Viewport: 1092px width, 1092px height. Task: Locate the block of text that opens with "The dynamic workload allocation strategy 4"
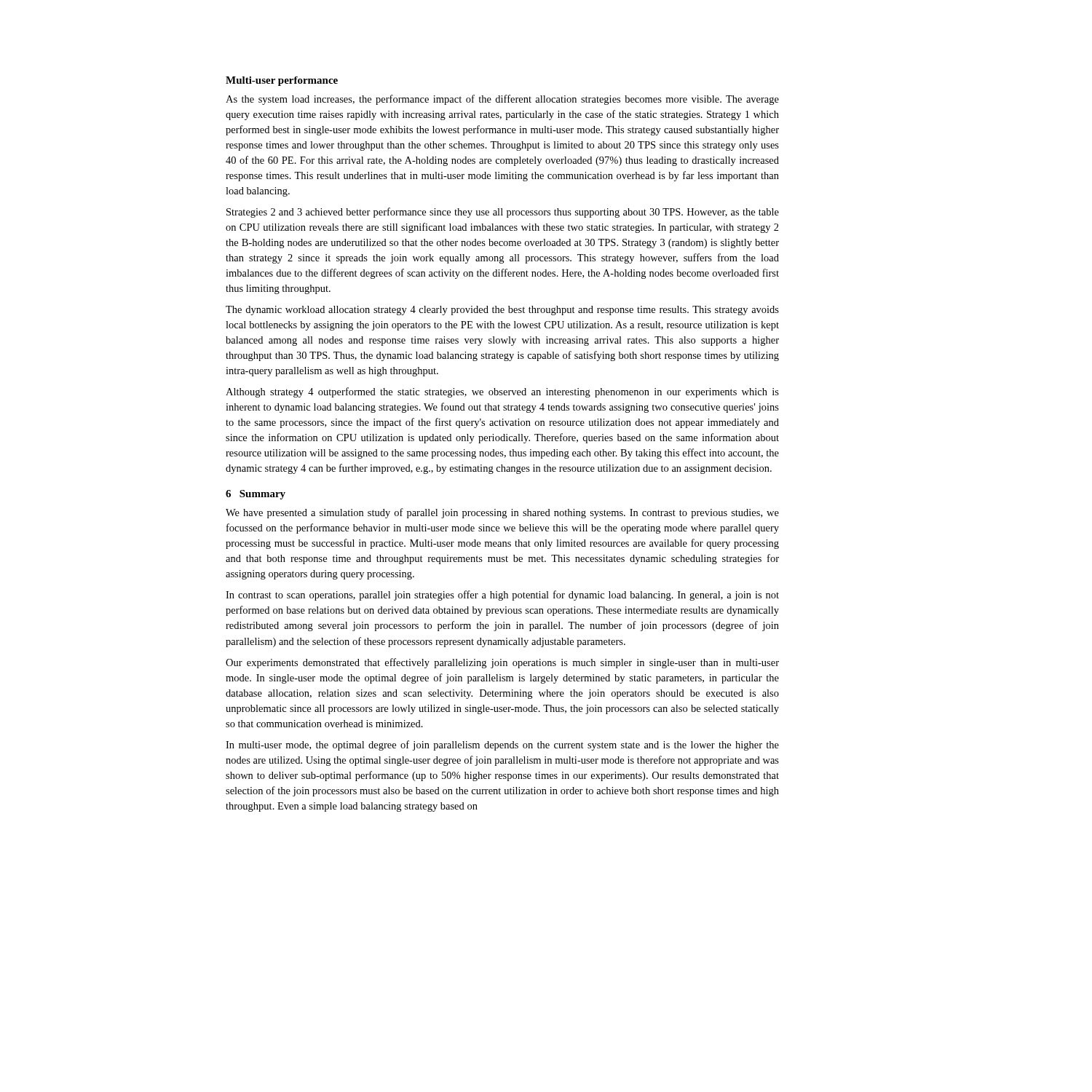[x=502, y=340]
